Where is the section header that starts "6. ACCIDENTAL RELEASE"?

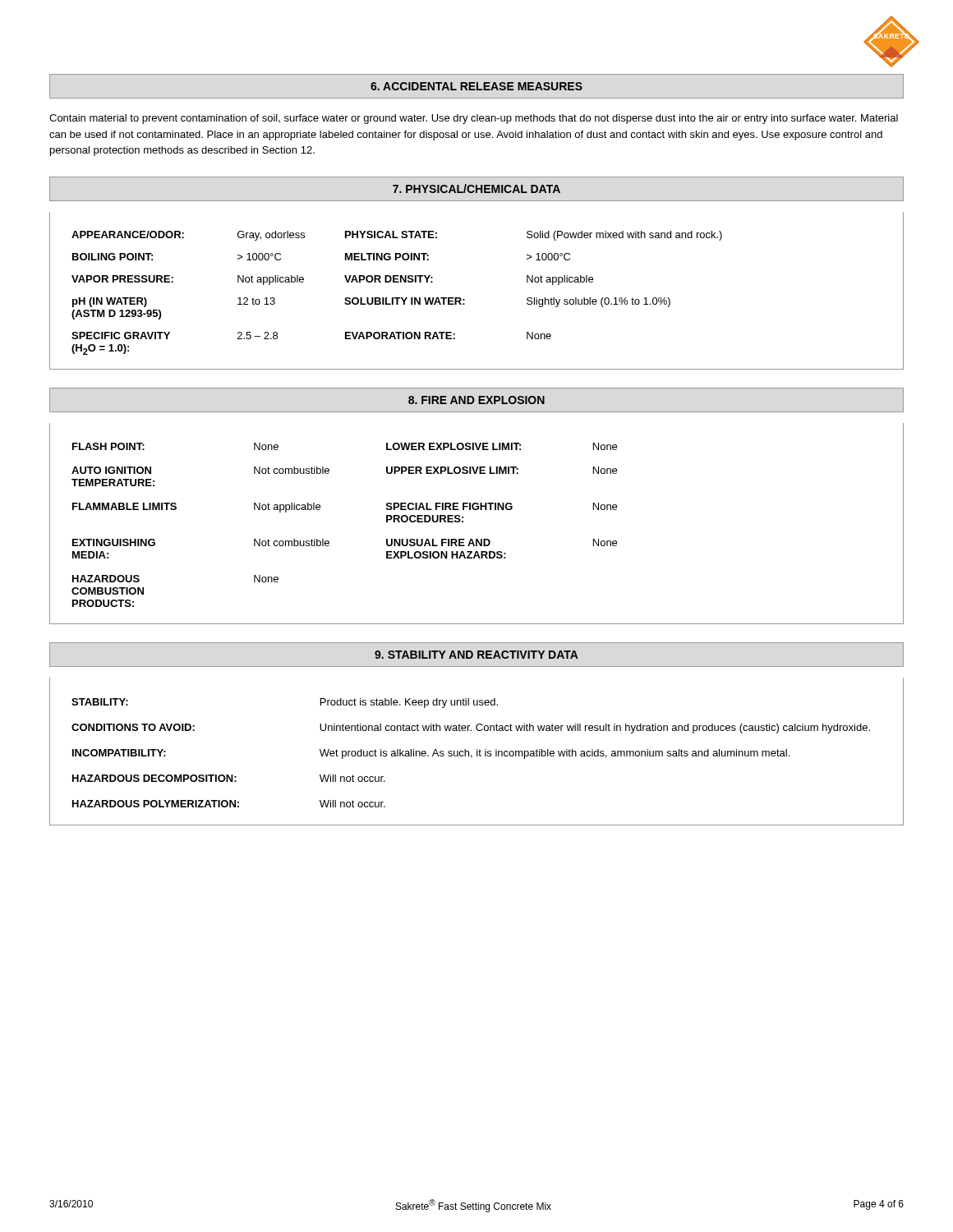click(x=476, y=86)
